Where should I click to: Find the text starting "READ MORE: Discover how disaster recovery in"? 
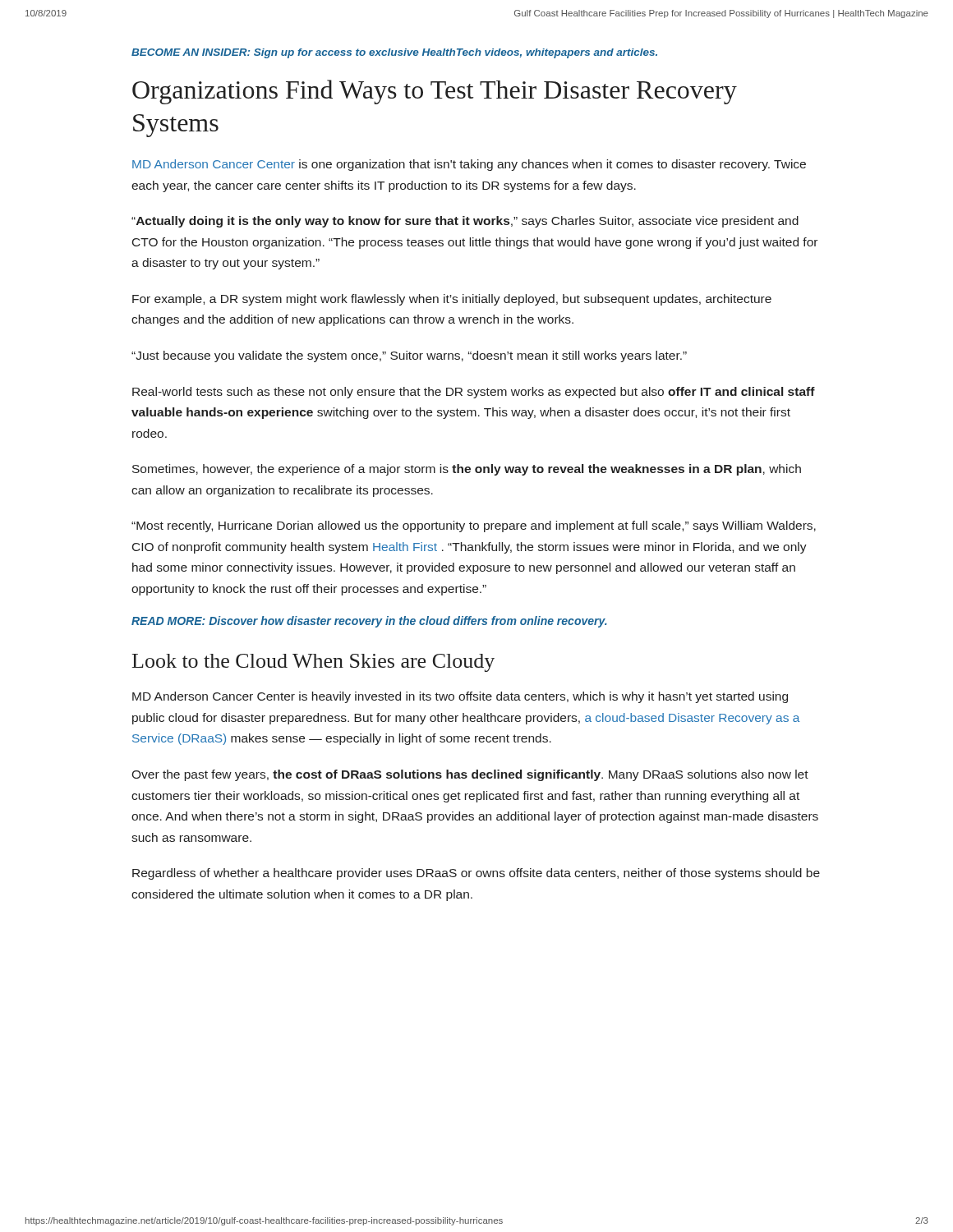(x=370, y=621)
